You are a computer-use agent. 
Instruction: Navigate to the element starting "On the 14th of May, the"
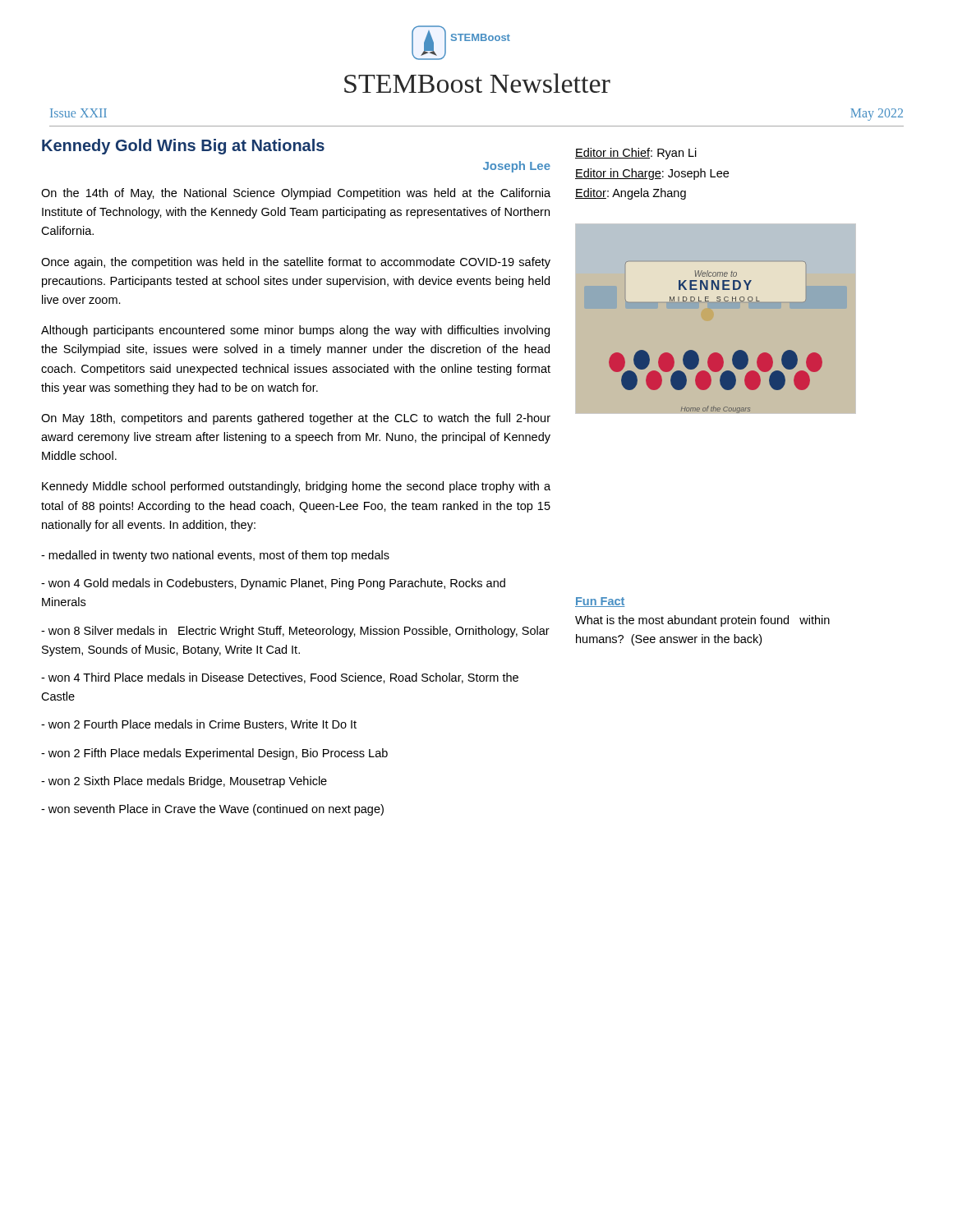(296, 212)
